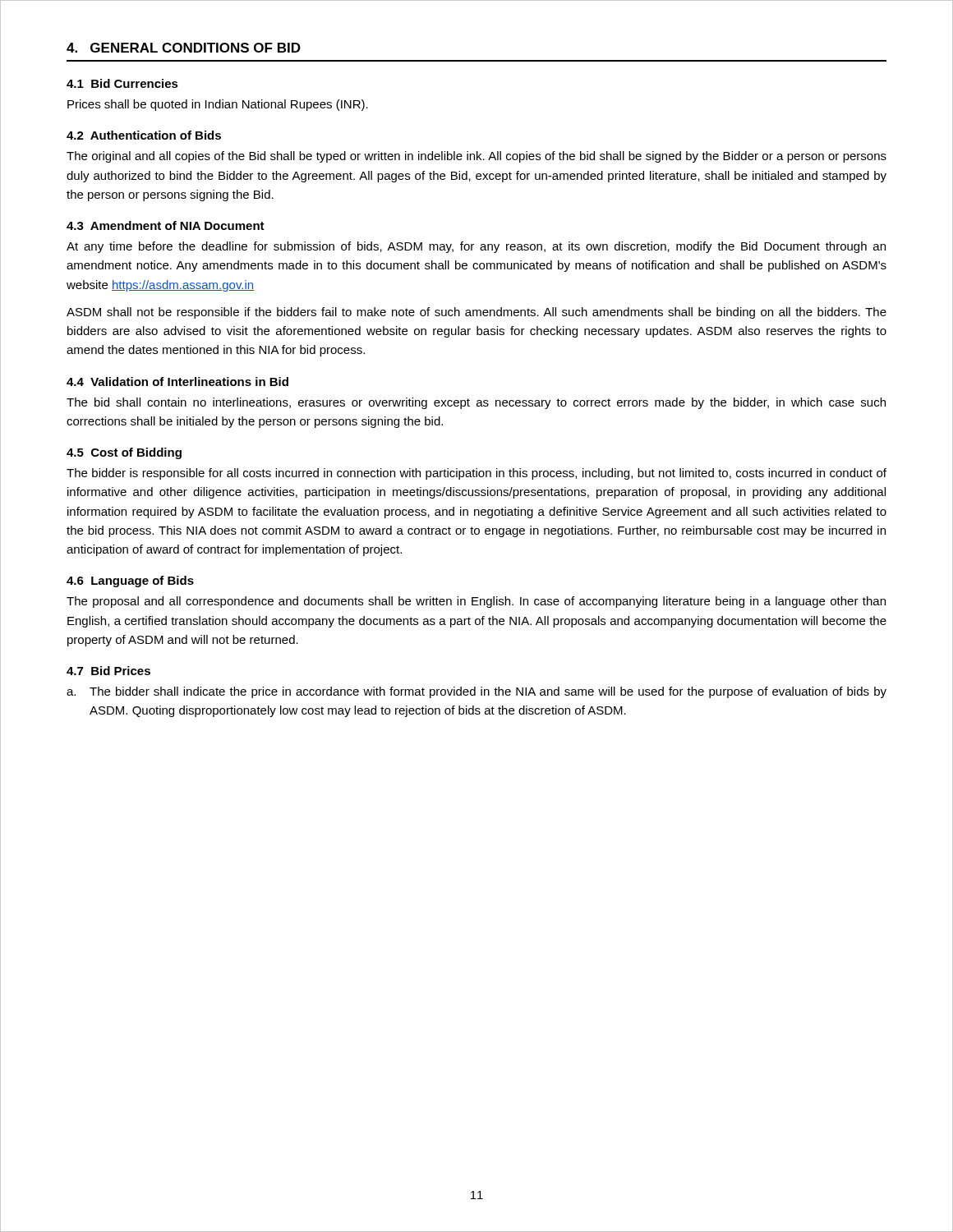Viewport: 953px width, 1232px height.
Task: Click on the element starting "4. GENERAL CONDITIONS OF BID"
Action: tap(476, 51)
